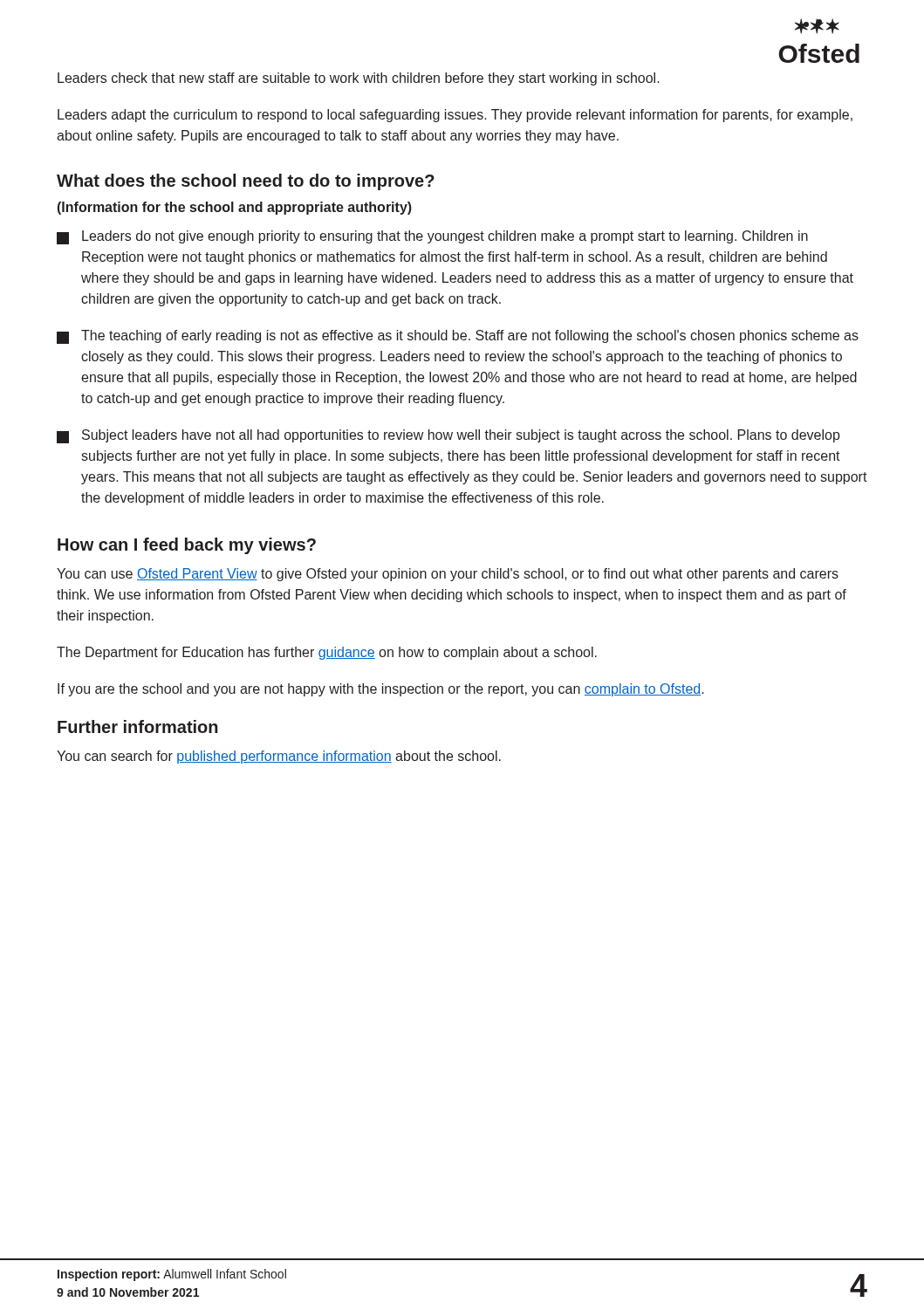This screenshot has width=924, height=1309.
Task: Find the text block starting "If you are the school"
Action: 381,689
